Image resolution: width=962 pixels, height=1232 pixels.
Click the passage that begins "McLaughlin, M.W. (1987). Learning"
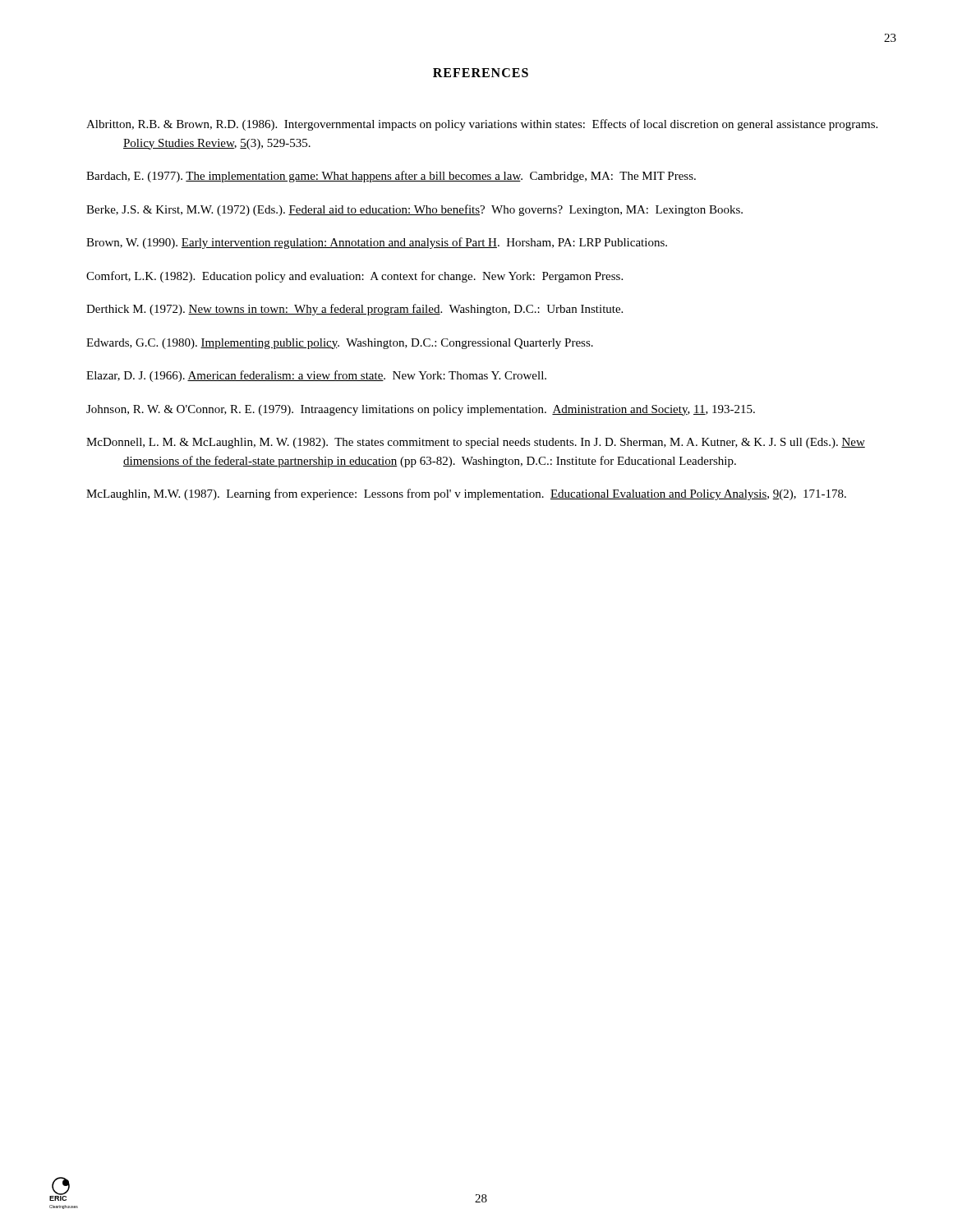pyautogui.click(x=467, y=494)
